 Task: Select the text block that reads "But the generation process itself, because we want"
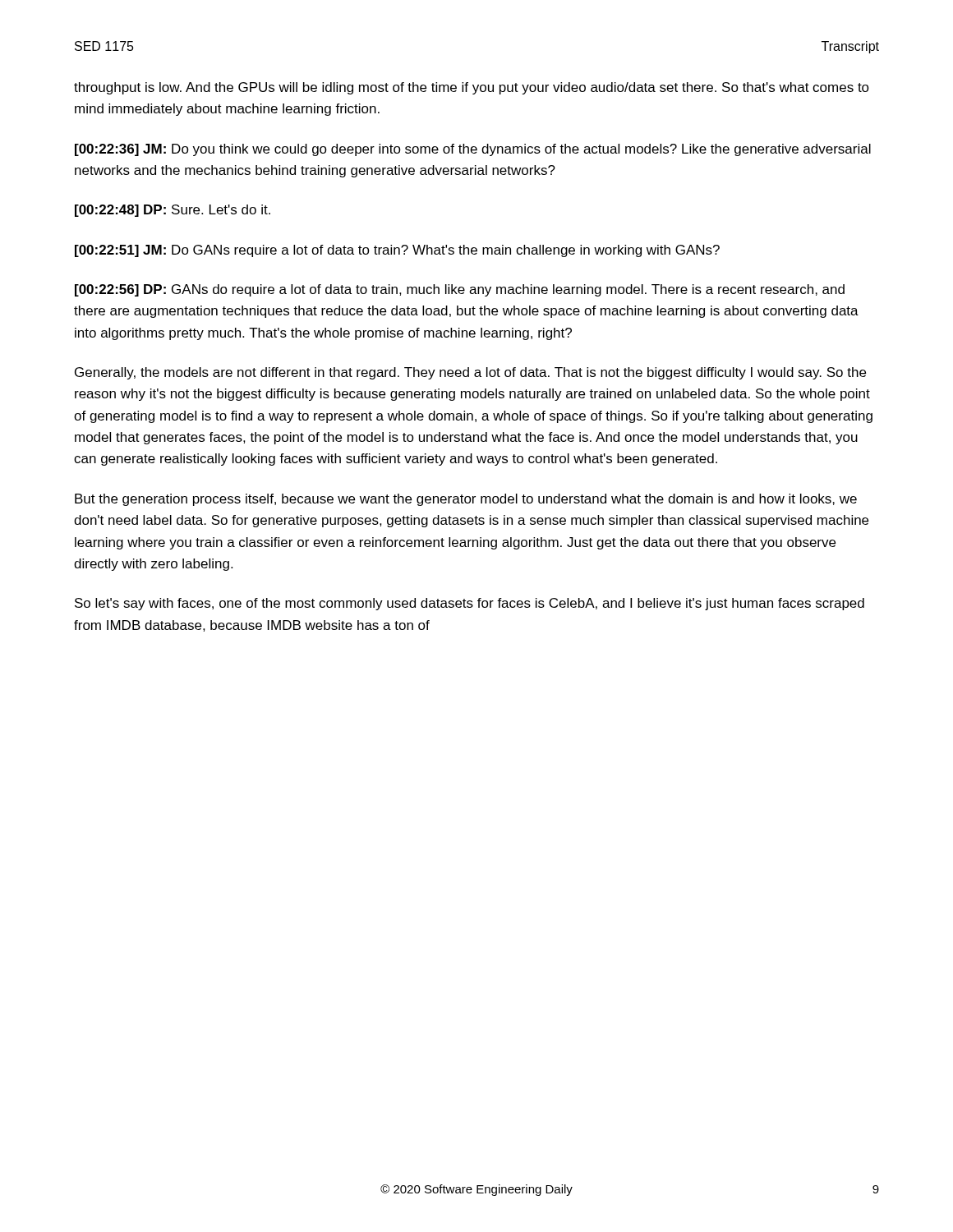472,531
